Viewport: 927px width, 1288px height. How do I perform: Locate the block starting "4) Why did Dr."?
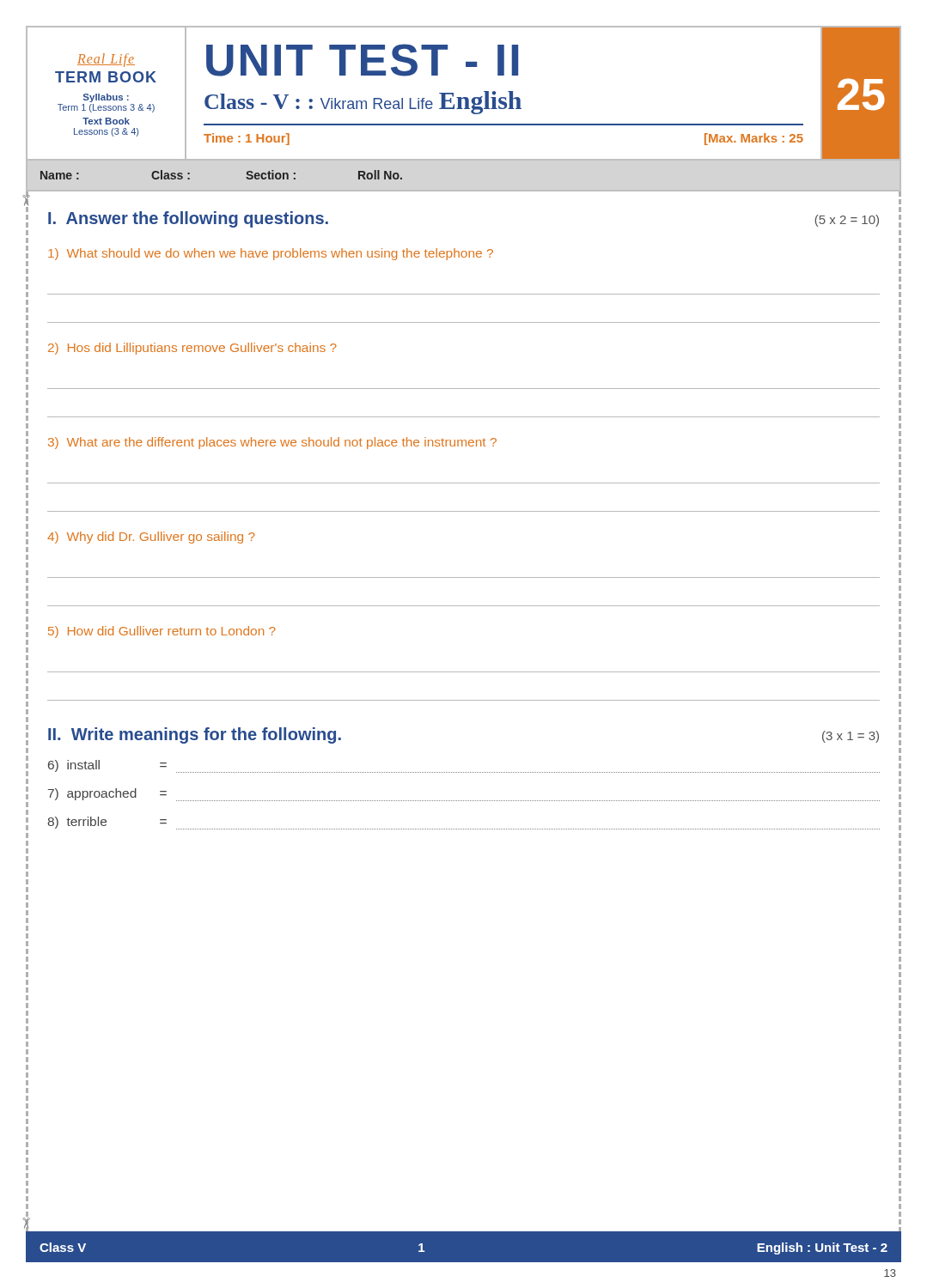pyautogui.click(x=151, y=536)
